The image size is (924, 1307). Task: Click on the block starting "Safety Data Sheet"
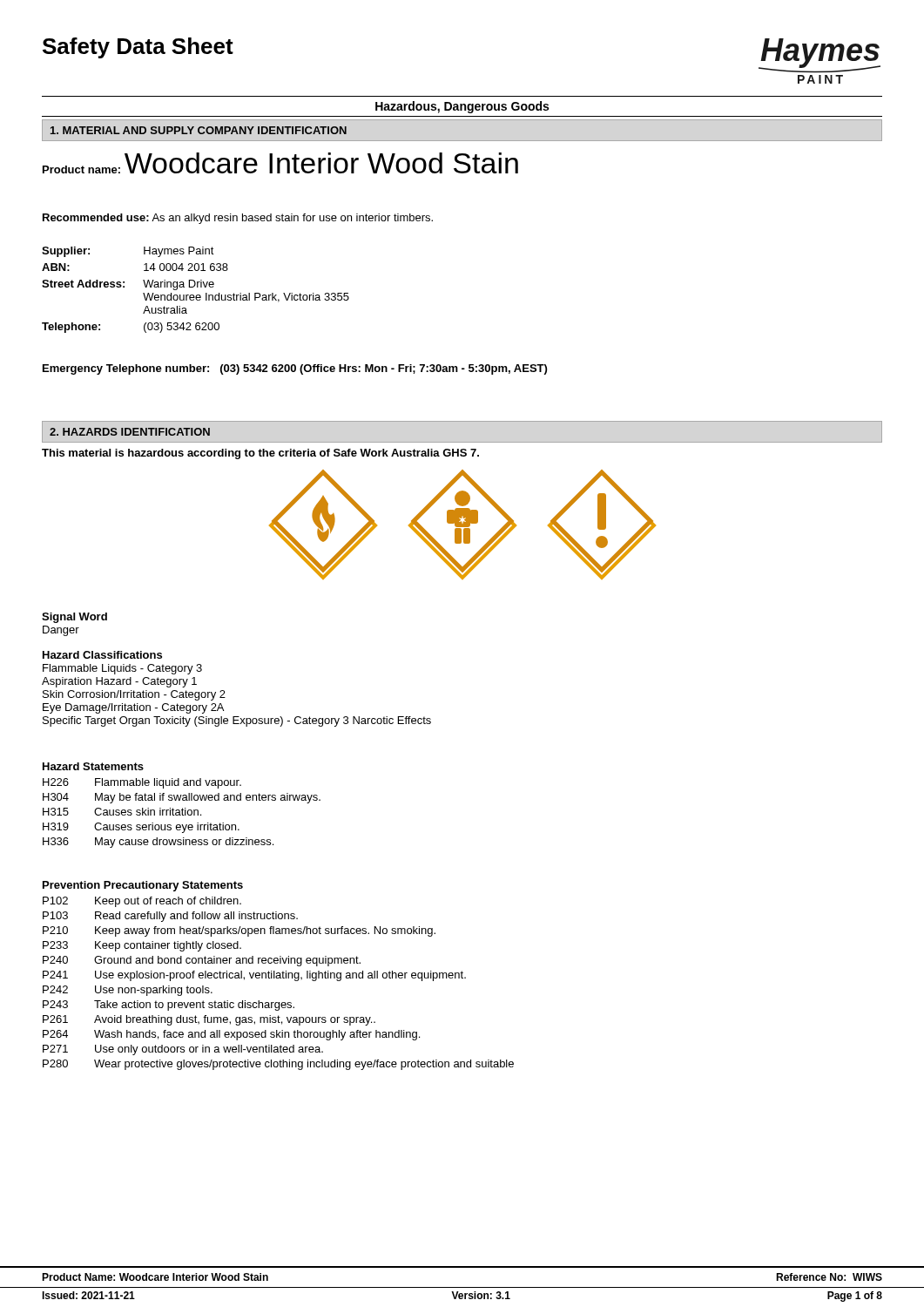pos(137,46)
